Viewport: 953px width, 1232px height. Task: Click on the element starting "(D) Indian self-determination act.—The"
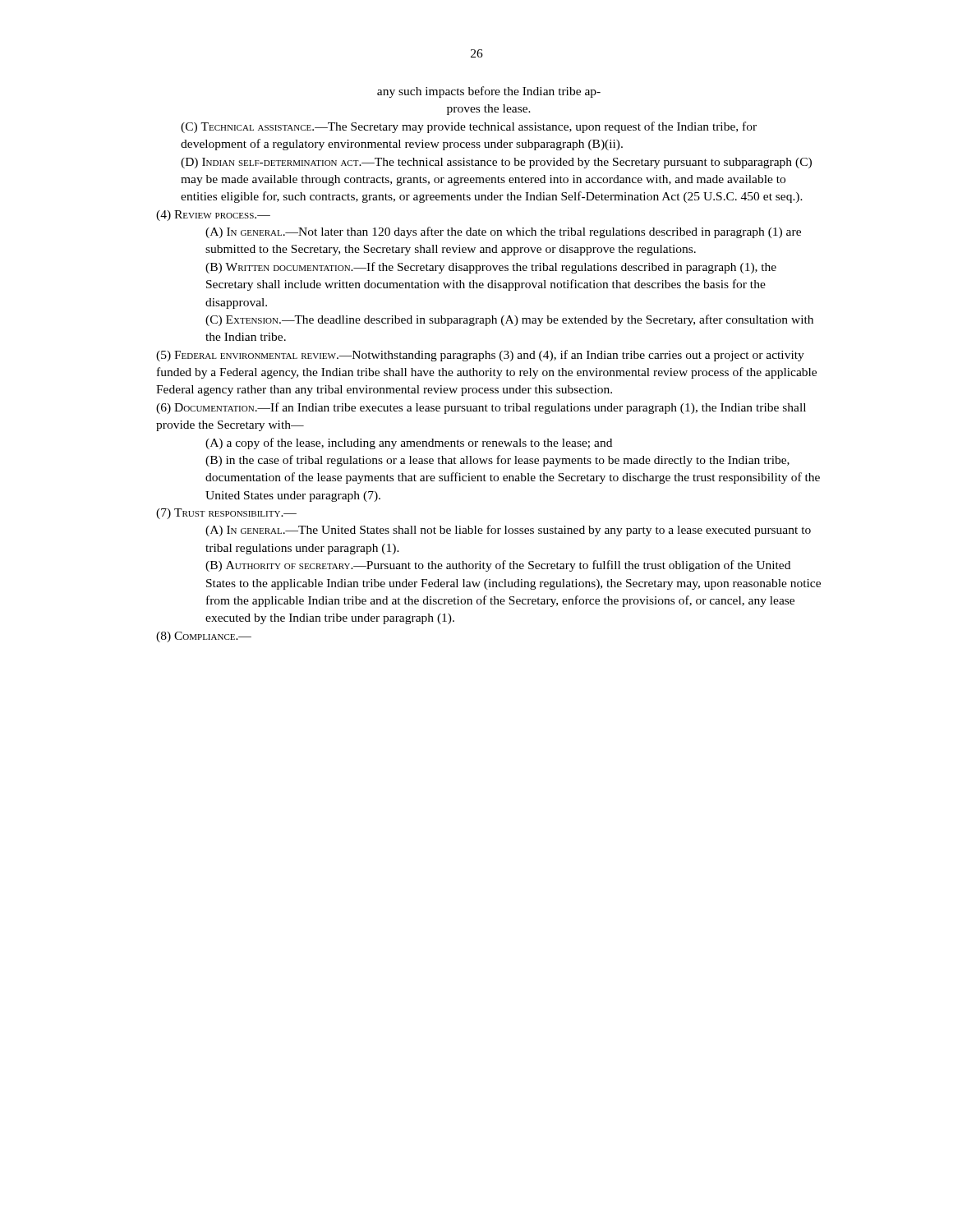point(497,179)
